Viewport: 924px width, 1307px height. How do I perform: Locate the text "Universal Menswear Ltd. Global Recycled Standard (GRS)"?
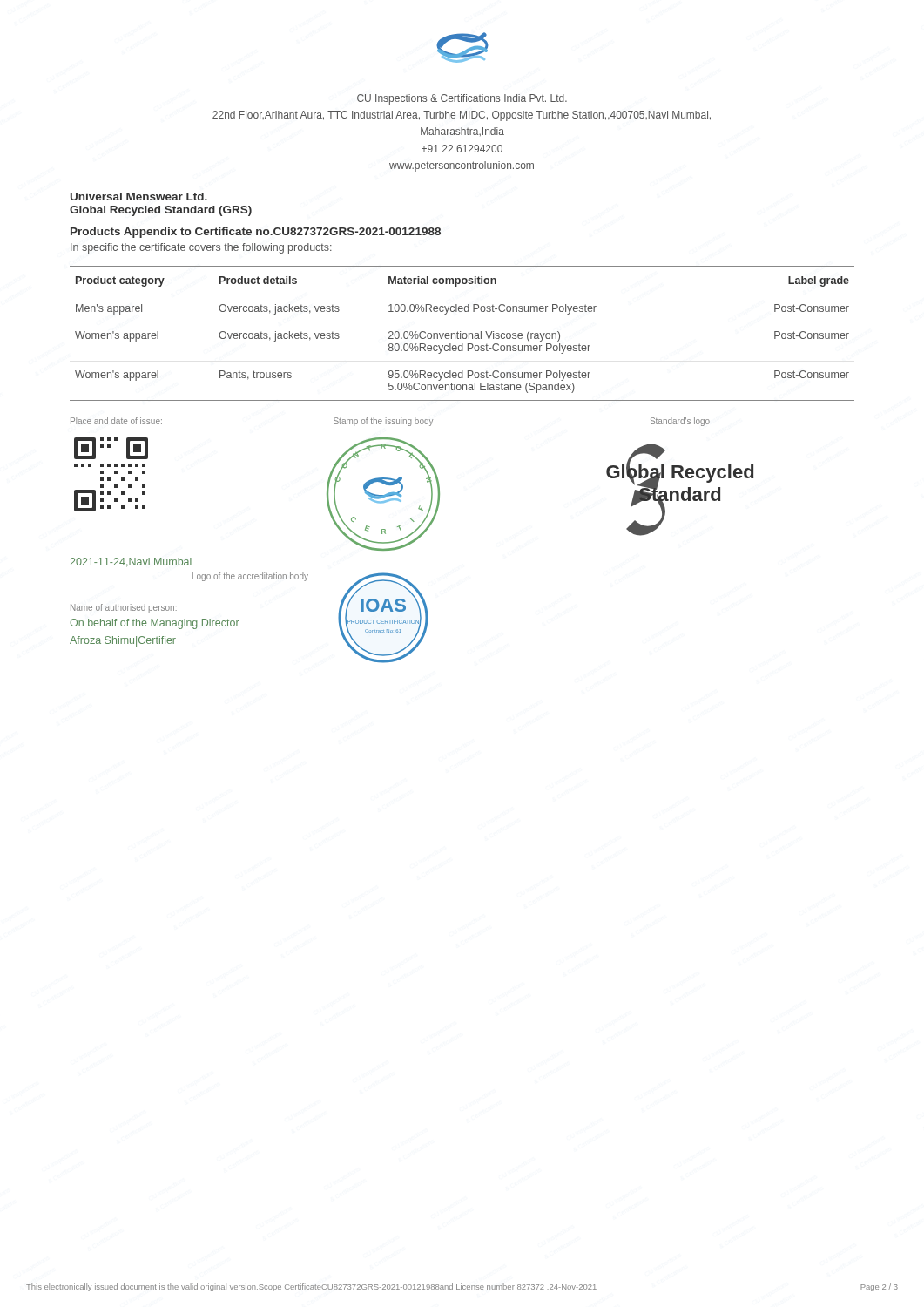tap(161, 203)
